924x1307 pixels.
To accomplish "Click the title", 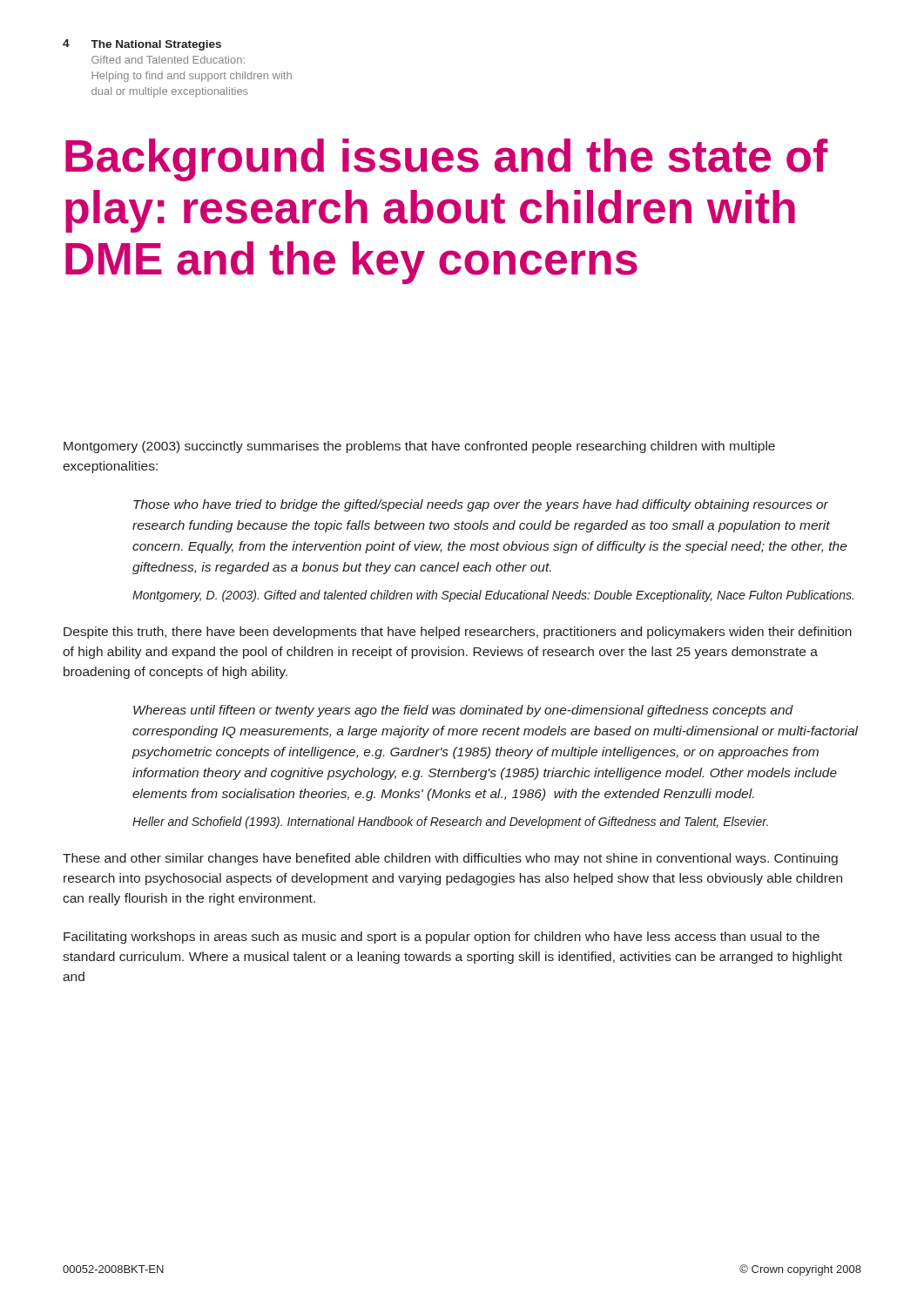I will pos(462,207).
